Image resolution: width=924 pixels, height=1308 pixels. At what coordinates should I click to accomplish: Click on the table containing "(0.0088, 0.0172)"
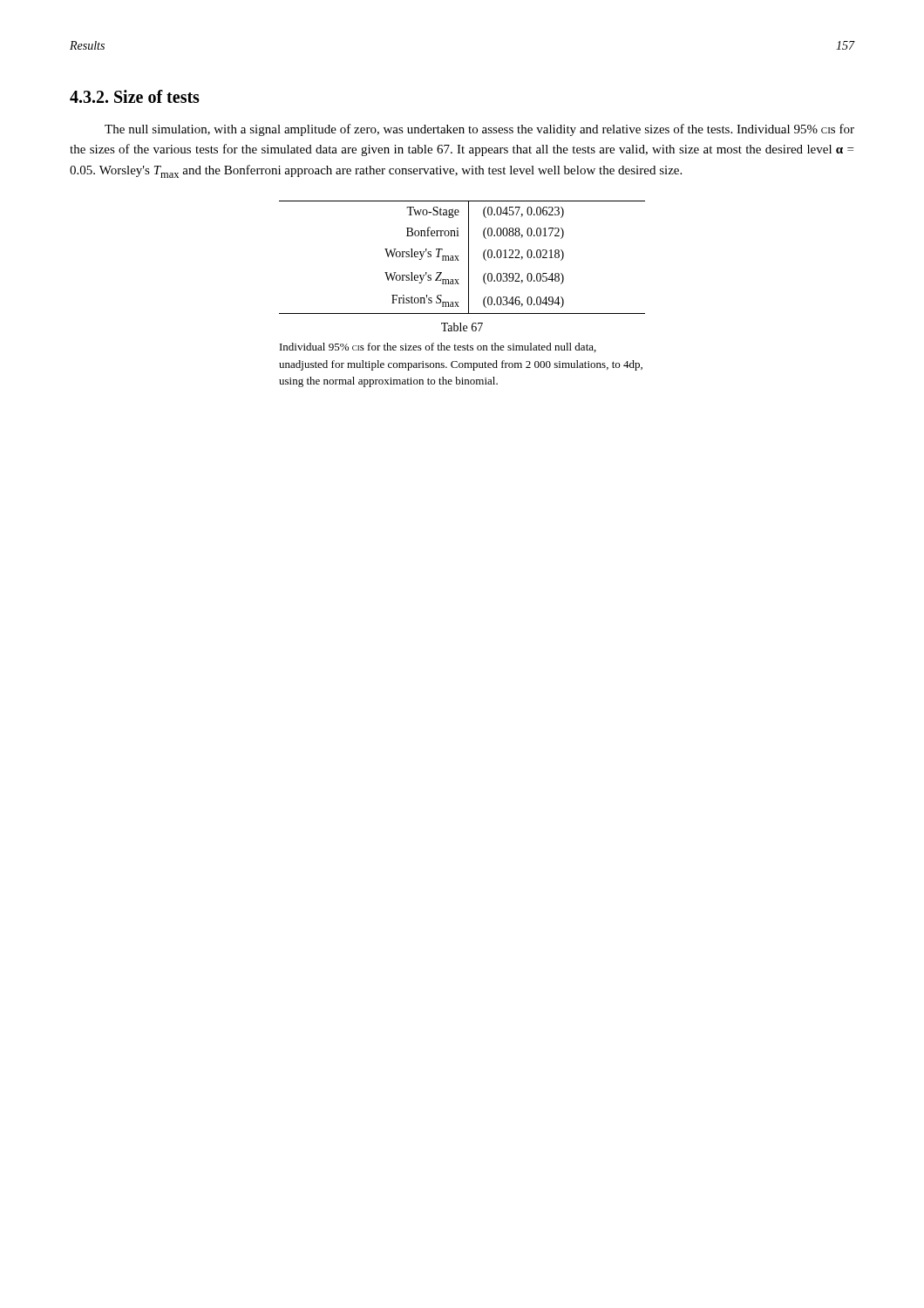tap(462, 257)
